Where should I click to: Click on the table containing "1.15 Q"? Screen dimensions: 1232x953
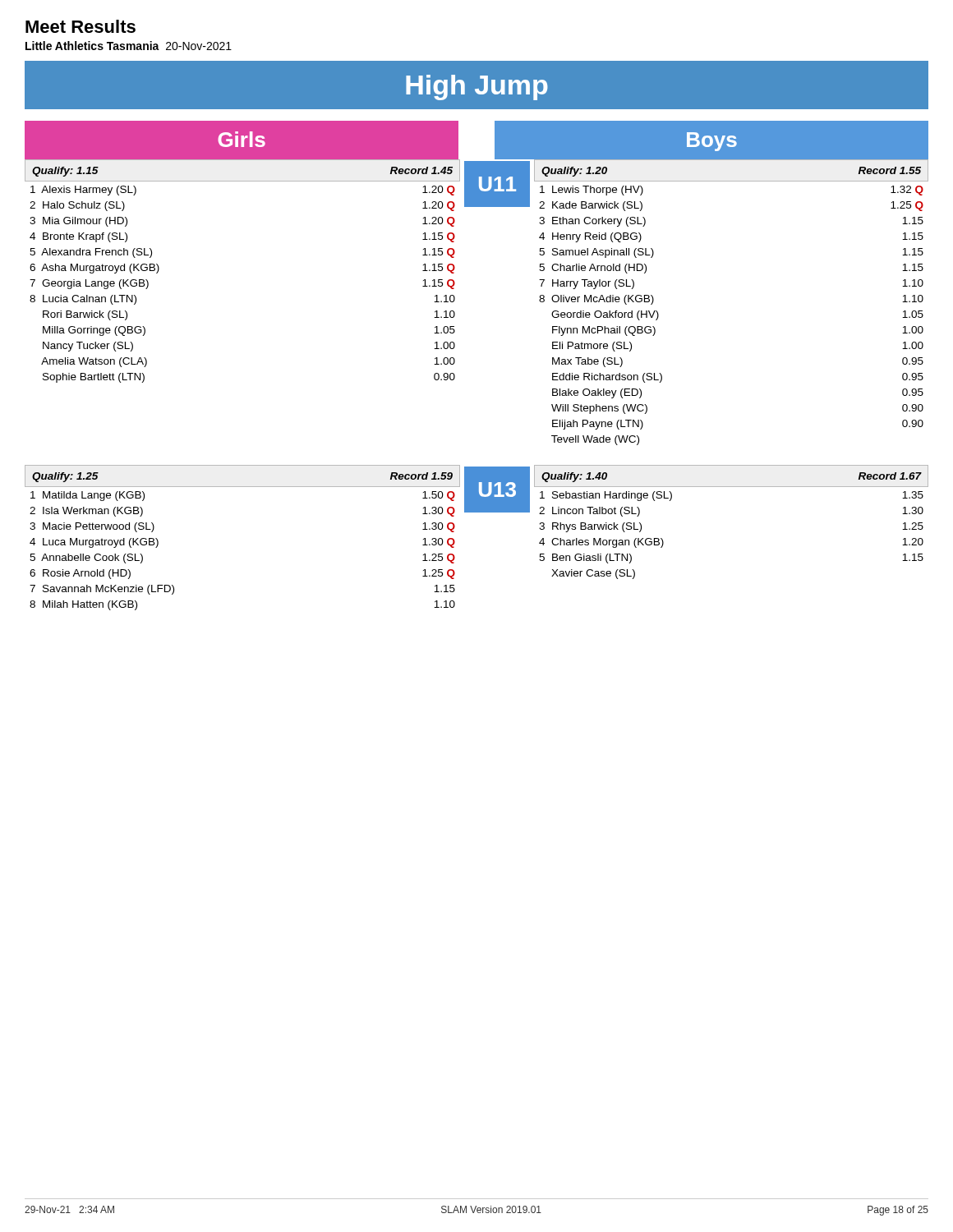[242, 272]
